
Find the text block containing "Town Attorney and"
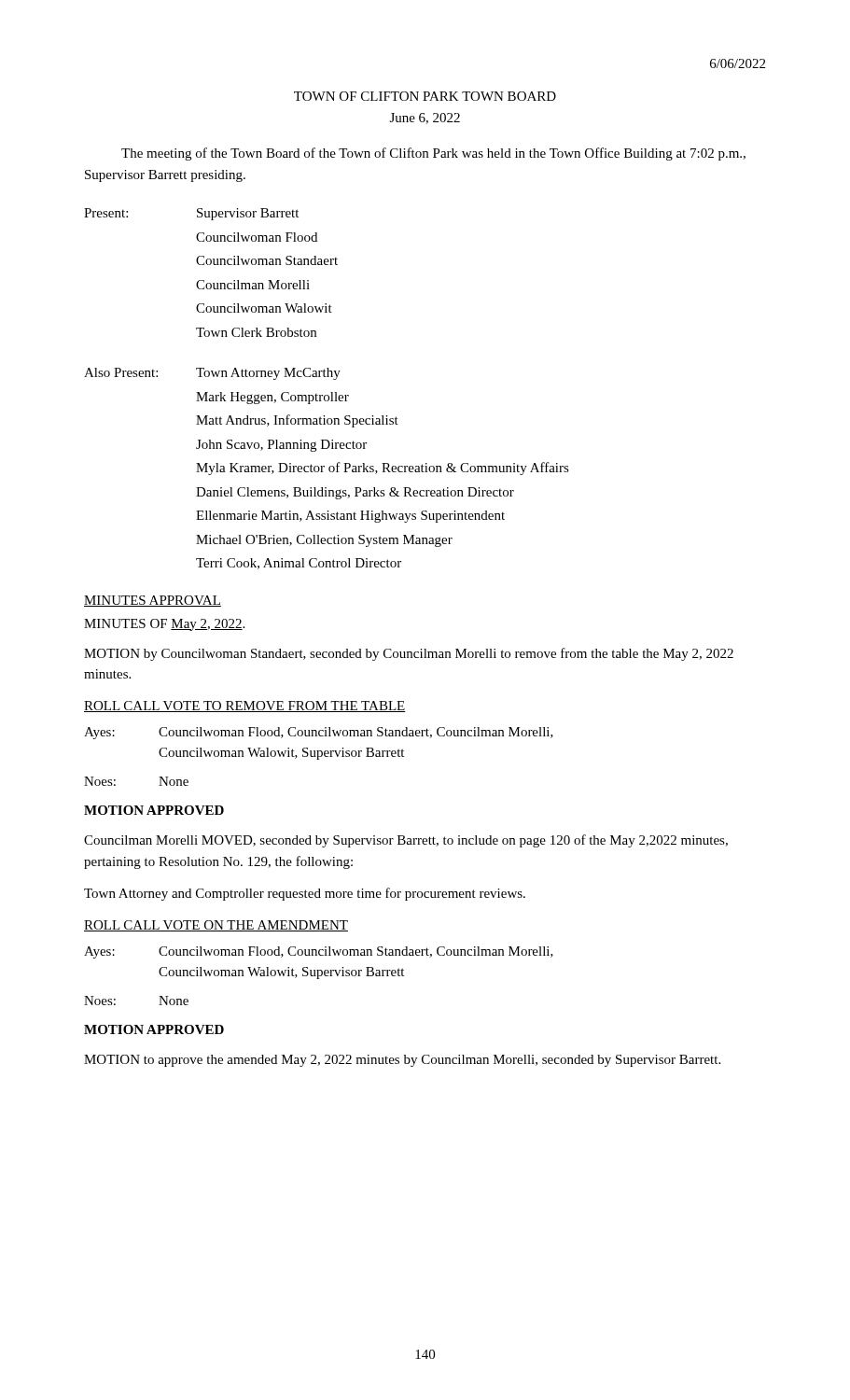point(305,893)
